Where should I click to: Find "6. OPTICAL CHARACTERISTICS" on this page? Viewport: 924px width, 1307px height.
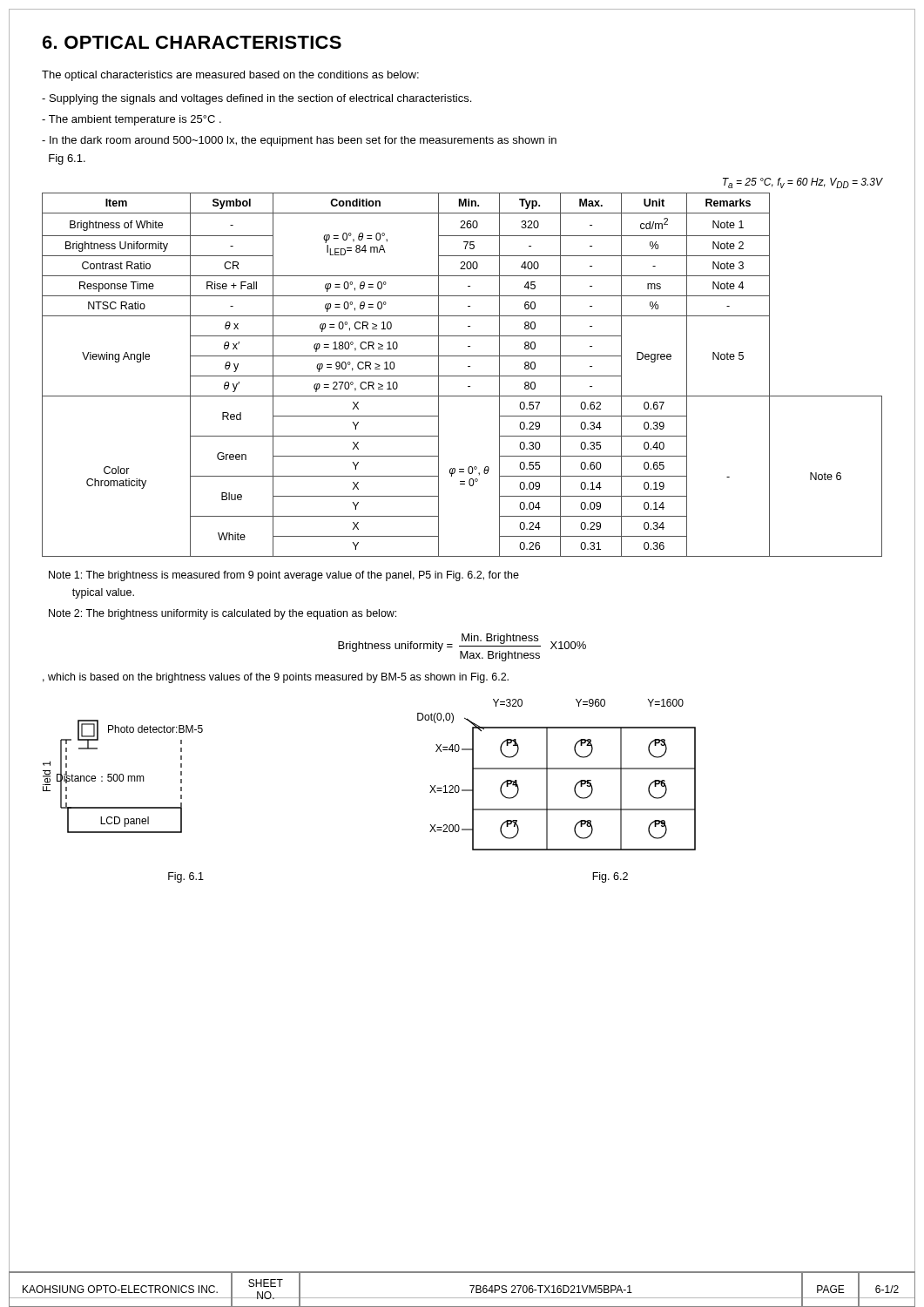coord(192,42)
